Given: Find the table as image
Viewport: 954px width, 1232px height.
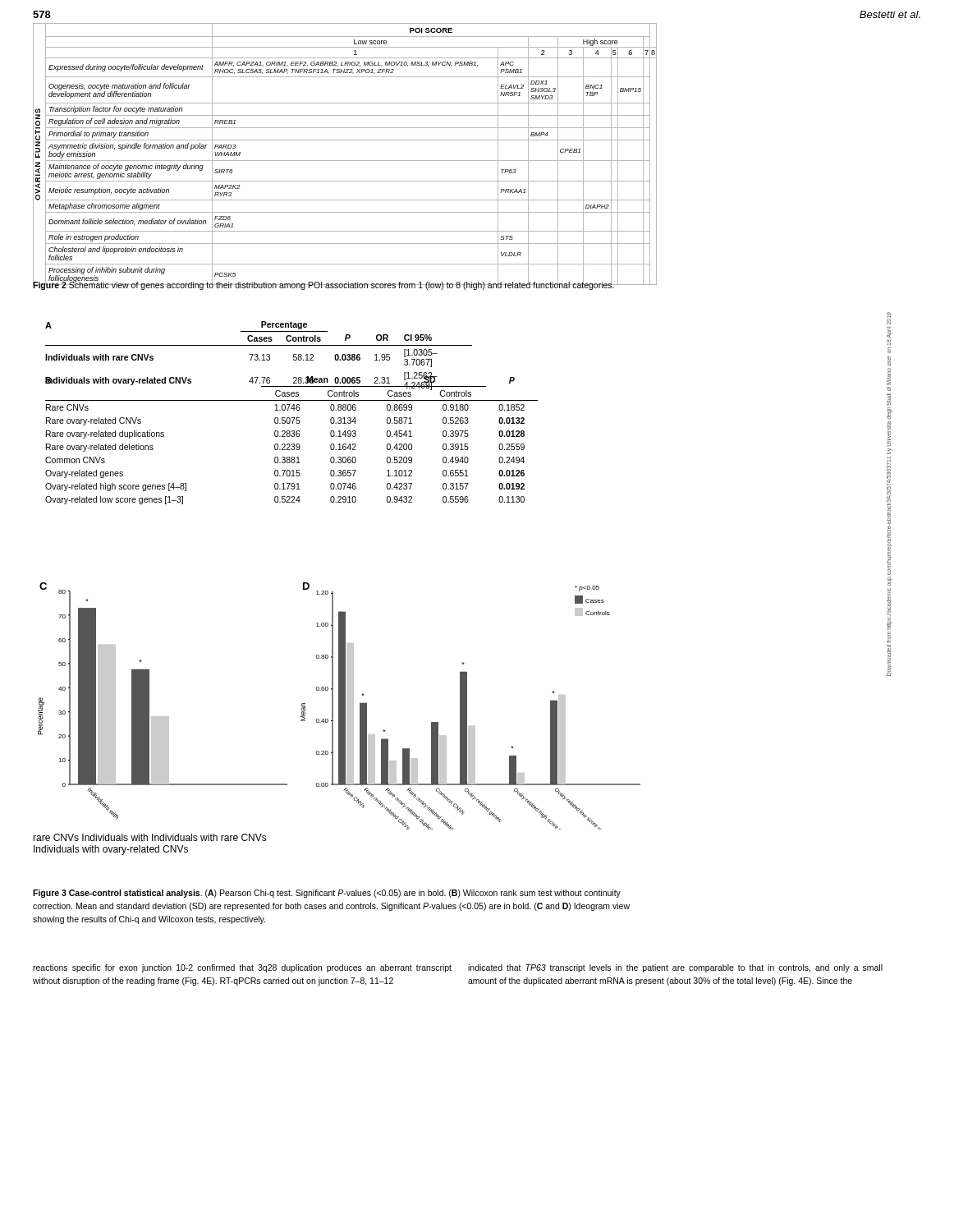Looking at the screenshot, I should (345, 154).
